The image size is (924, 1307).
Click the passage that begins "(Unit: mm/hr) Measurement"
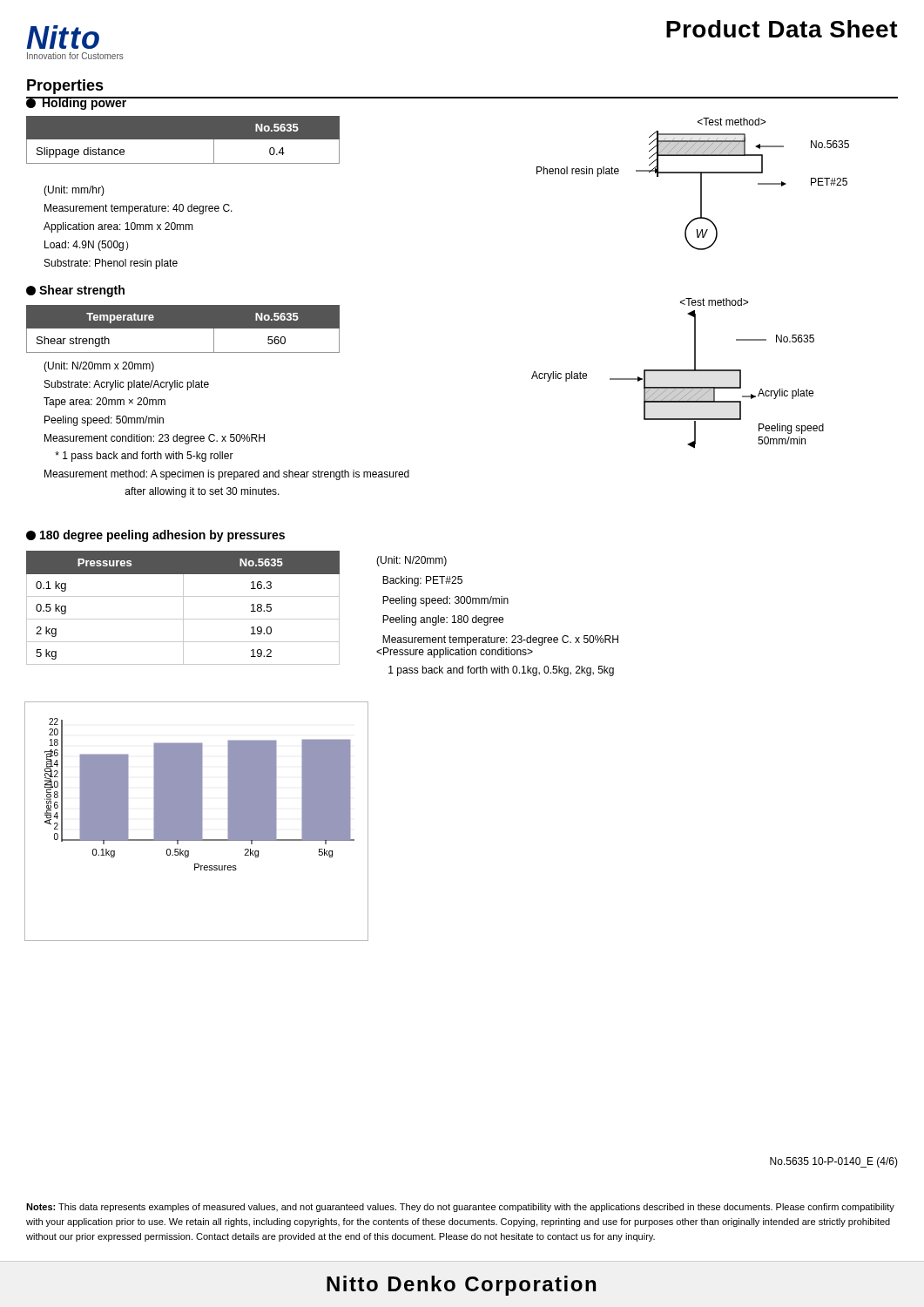pyautogui.click(x=138, y=227)
